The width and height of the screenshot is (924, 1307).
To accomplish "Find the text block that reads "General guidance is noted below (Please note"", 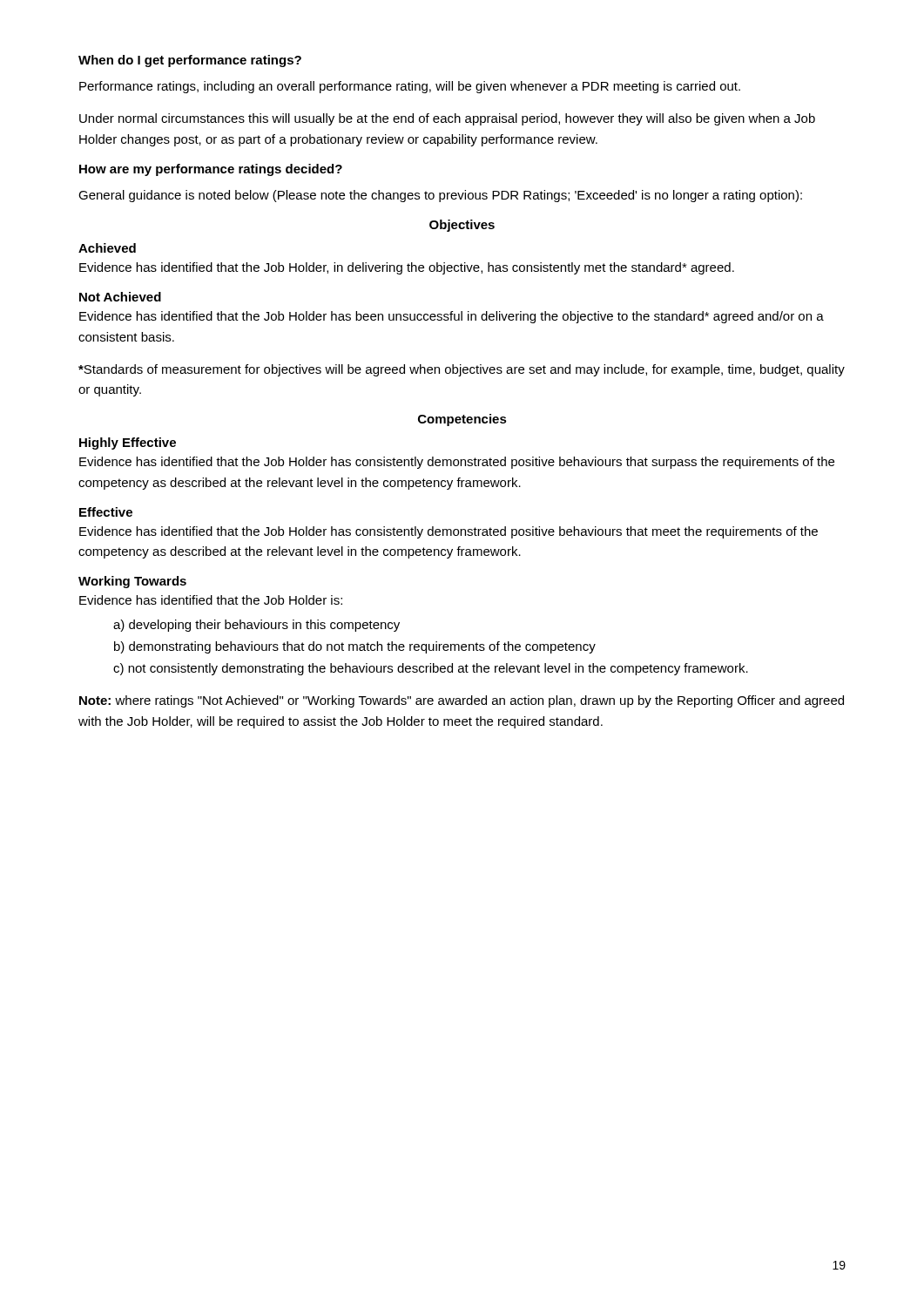I will [x=441, y=195].
